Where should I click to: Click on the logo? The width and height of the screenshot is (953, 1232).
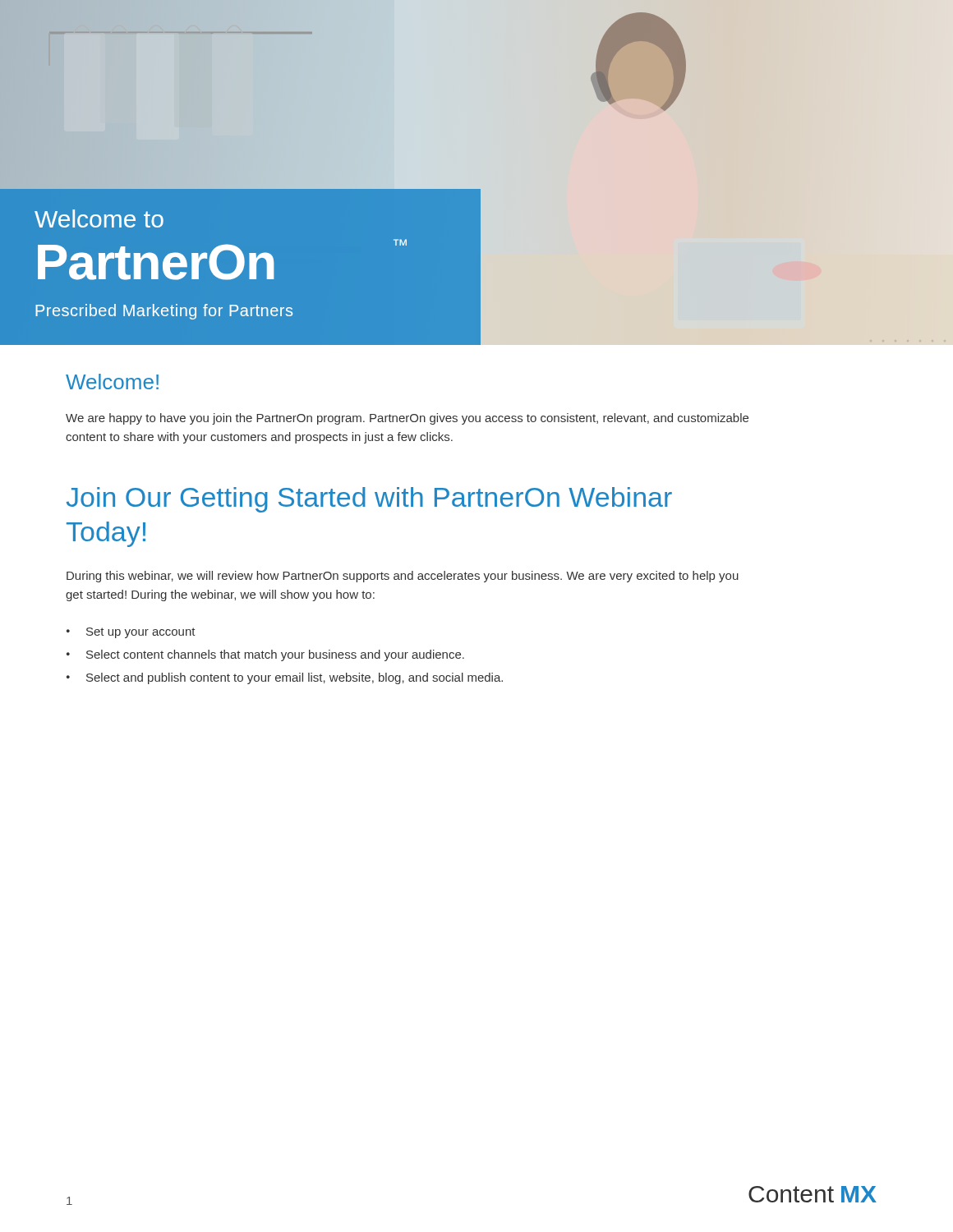(826, 1194)
